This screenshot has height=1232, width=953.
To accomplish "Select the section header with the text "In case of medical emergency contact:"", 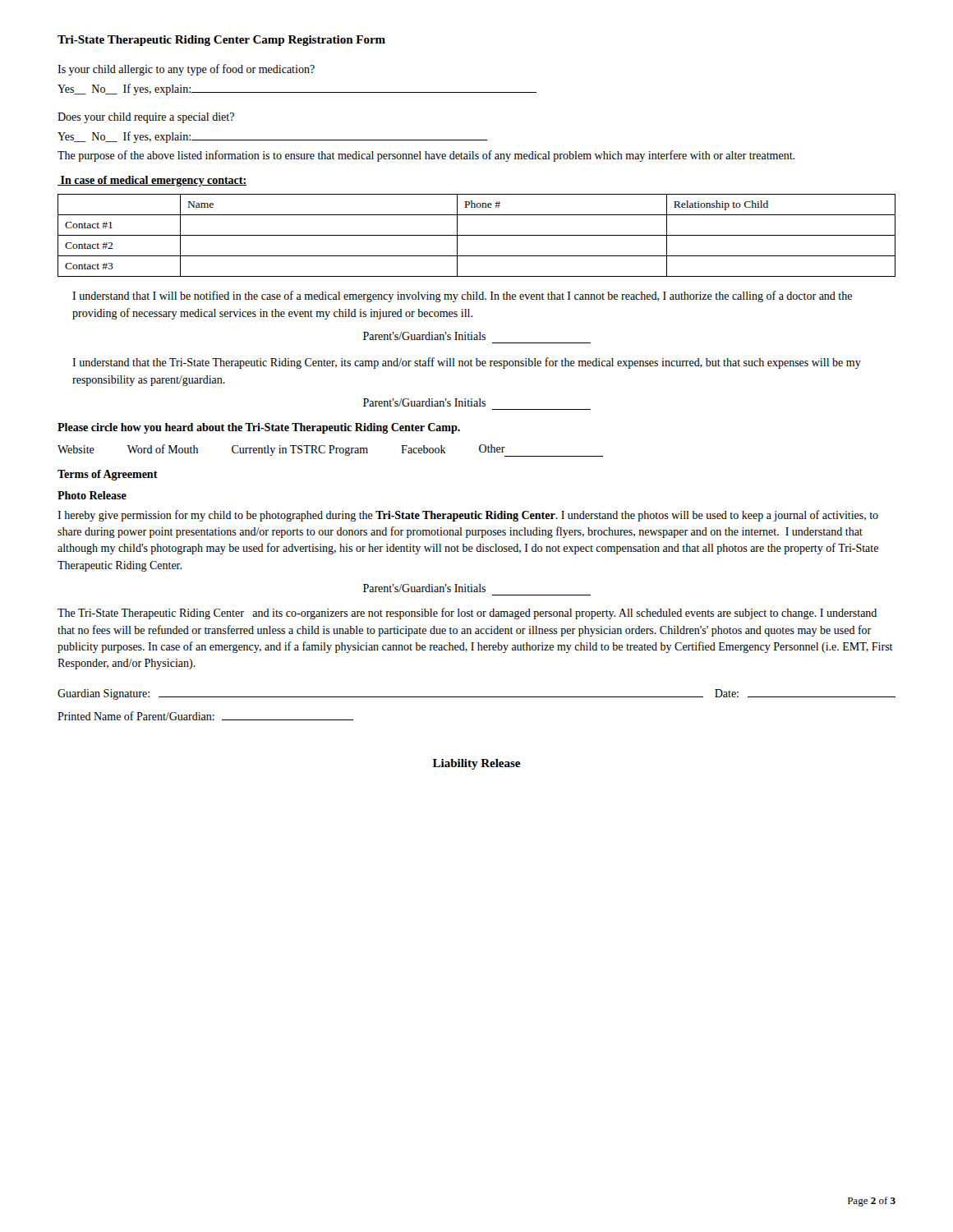I will [152, 181].
